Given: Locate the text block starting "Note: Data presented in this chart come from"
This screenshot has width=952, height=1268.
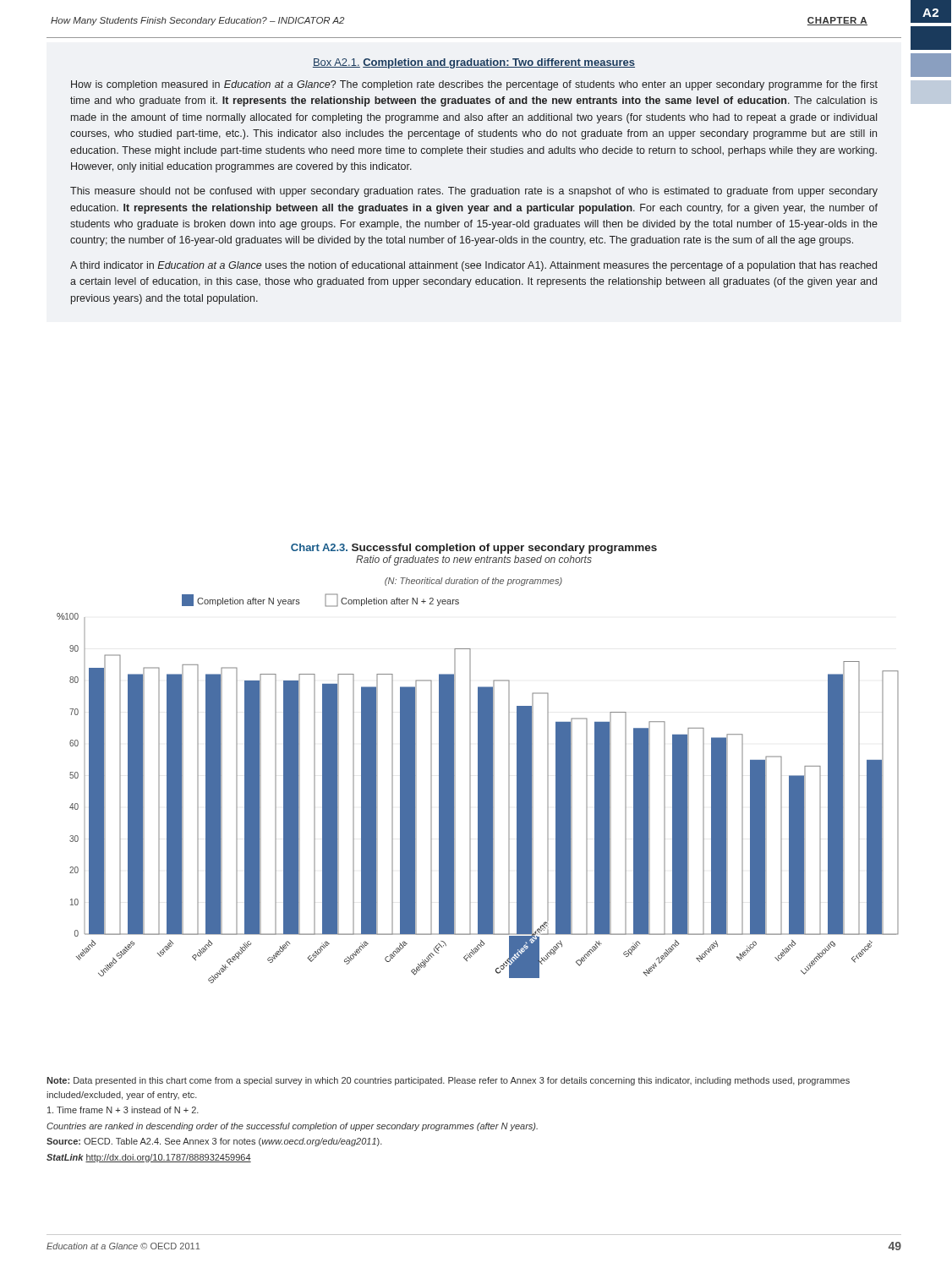Looking at the screenshot, I should point(474,1119).
